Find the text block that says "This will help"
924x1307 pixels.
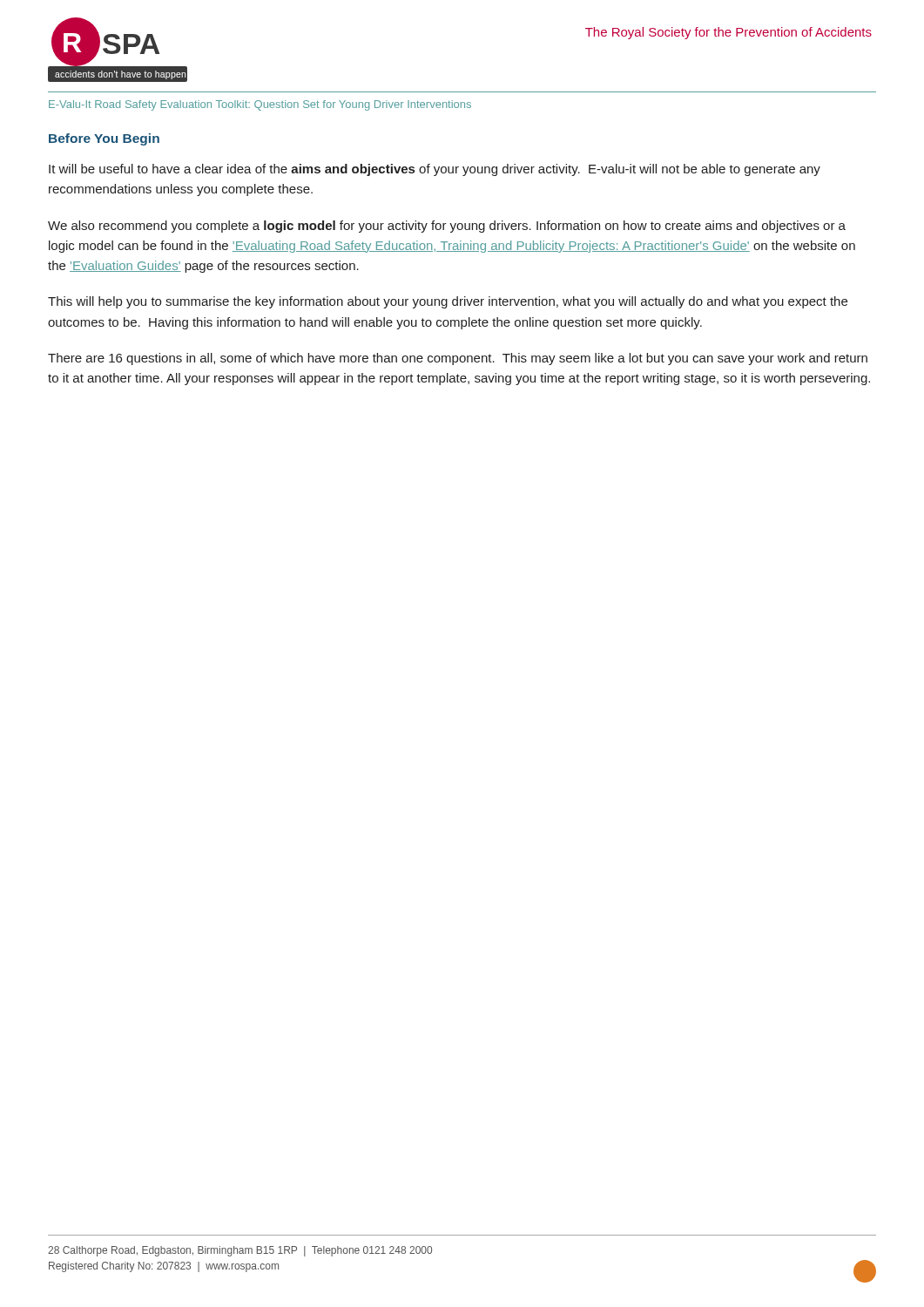tap(448, 311)
